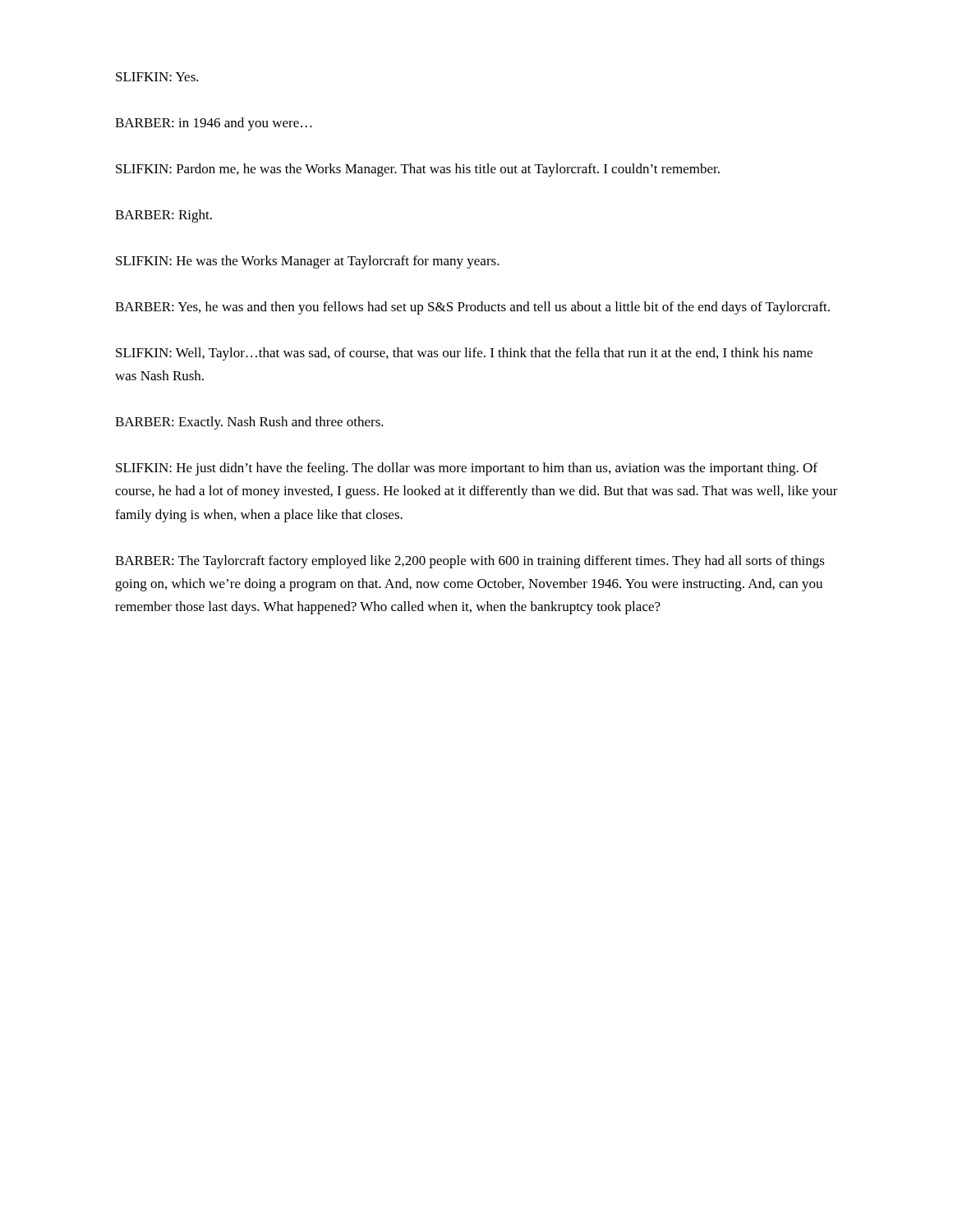The width and height of the screenshot is (953, 1232).
Task: Find the element starting "BARBER: Yes, he was and then you"
Action: click(x=473, y=307)
